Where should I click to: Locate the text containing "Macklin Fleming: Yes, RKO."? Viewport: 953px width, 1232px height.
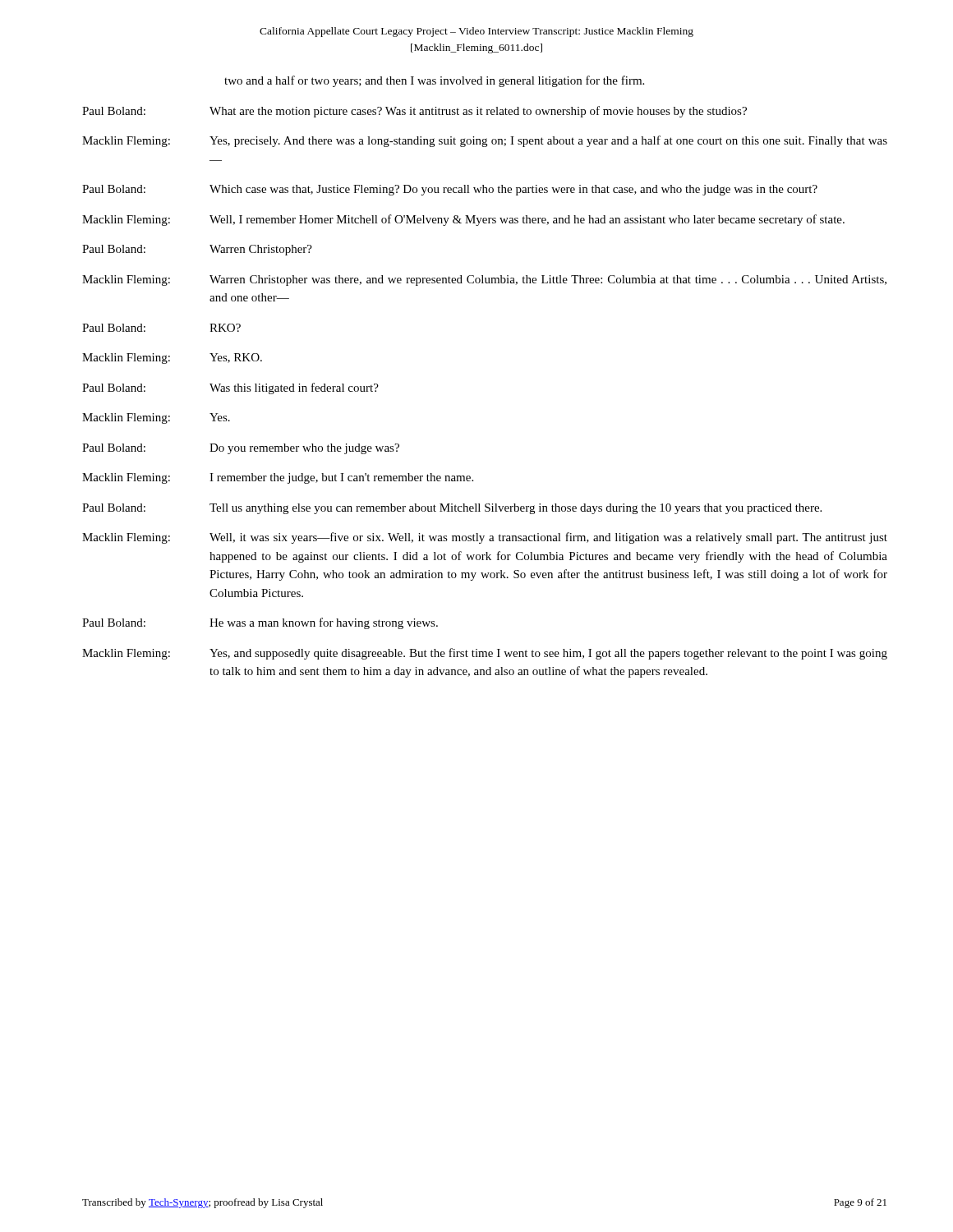(172, 359)
